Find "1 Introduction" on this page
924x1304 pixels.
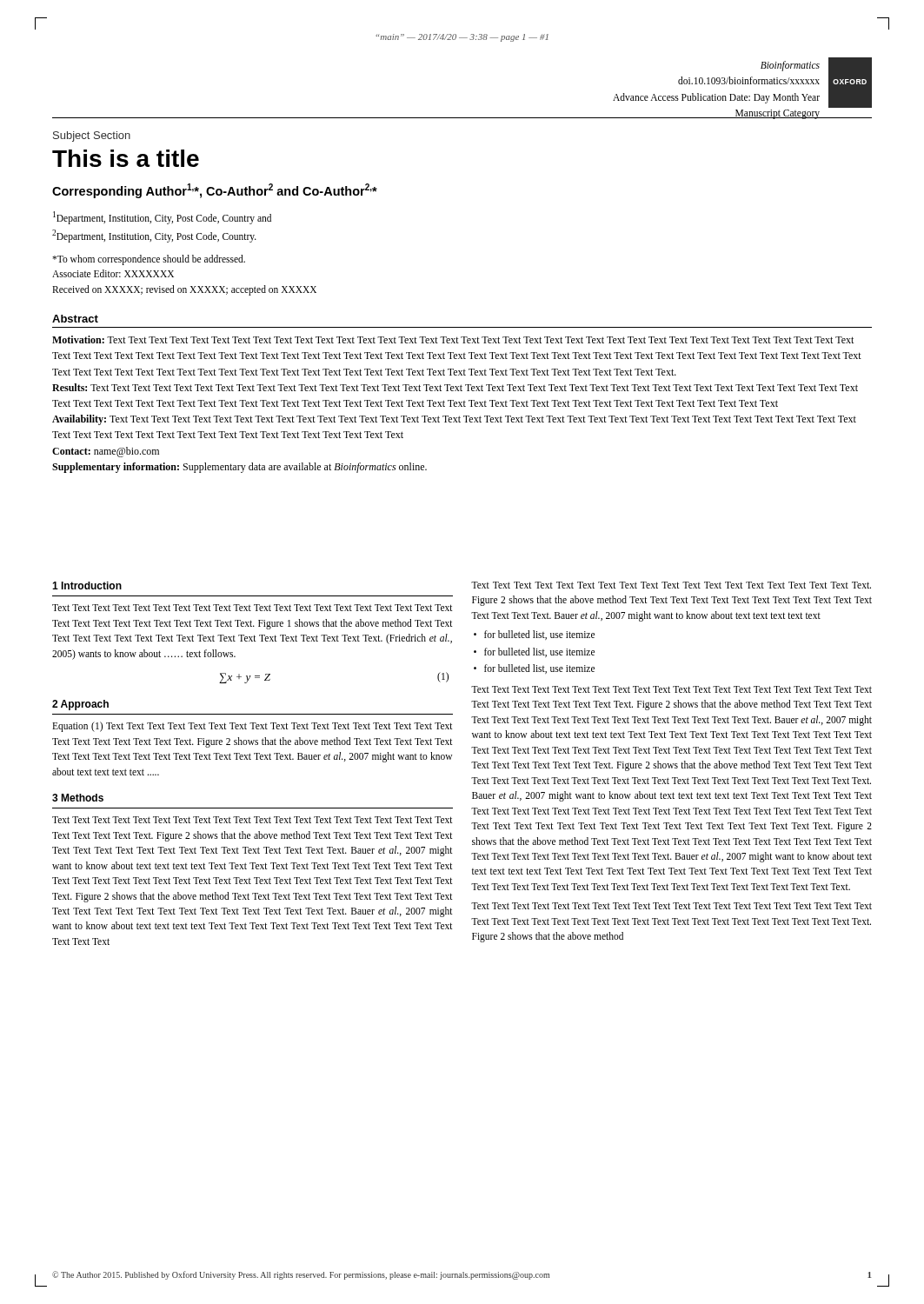click(x=87, y=586)
